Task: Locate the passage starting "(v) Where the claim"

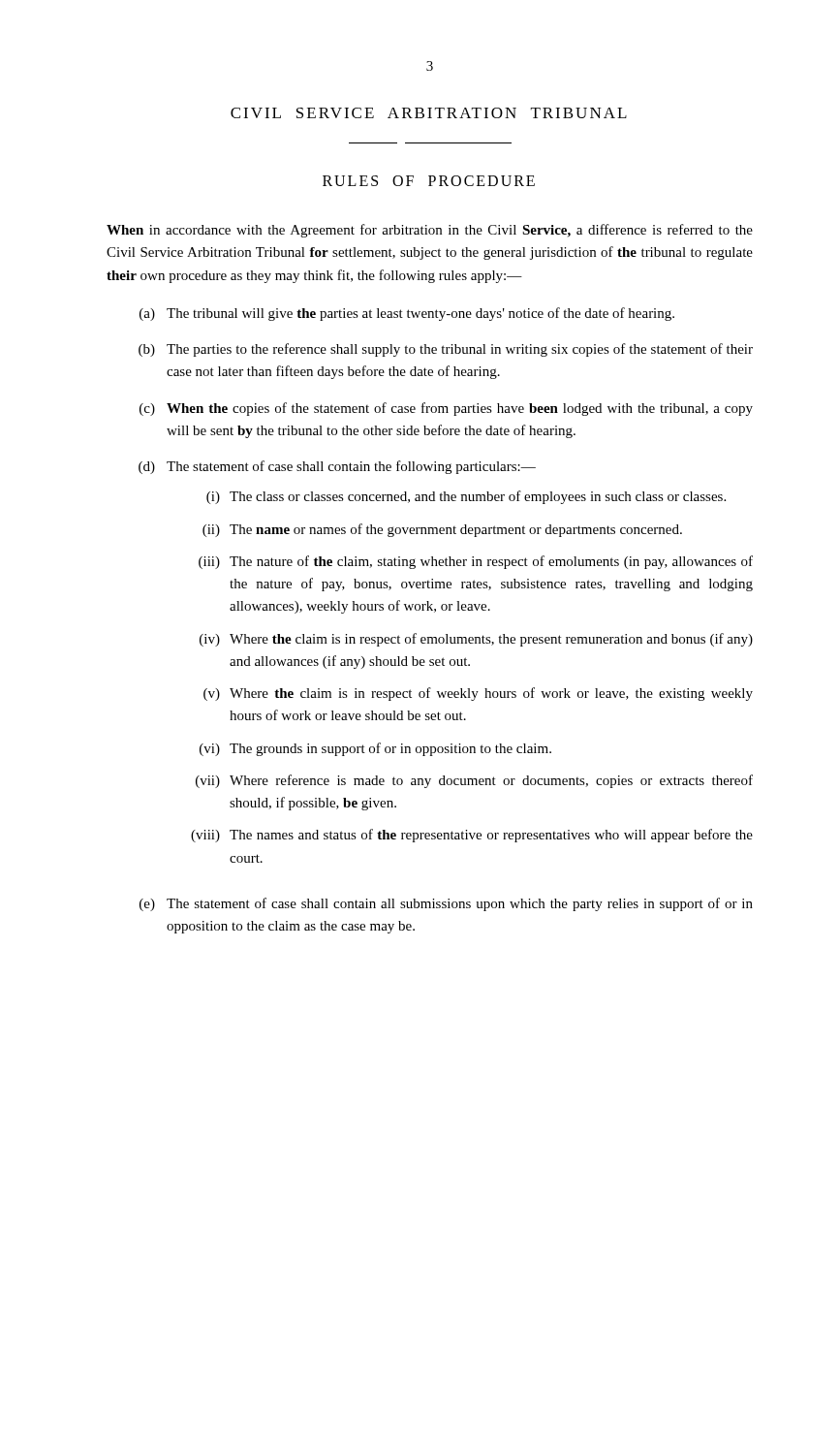Action: [x=460, y=705]
